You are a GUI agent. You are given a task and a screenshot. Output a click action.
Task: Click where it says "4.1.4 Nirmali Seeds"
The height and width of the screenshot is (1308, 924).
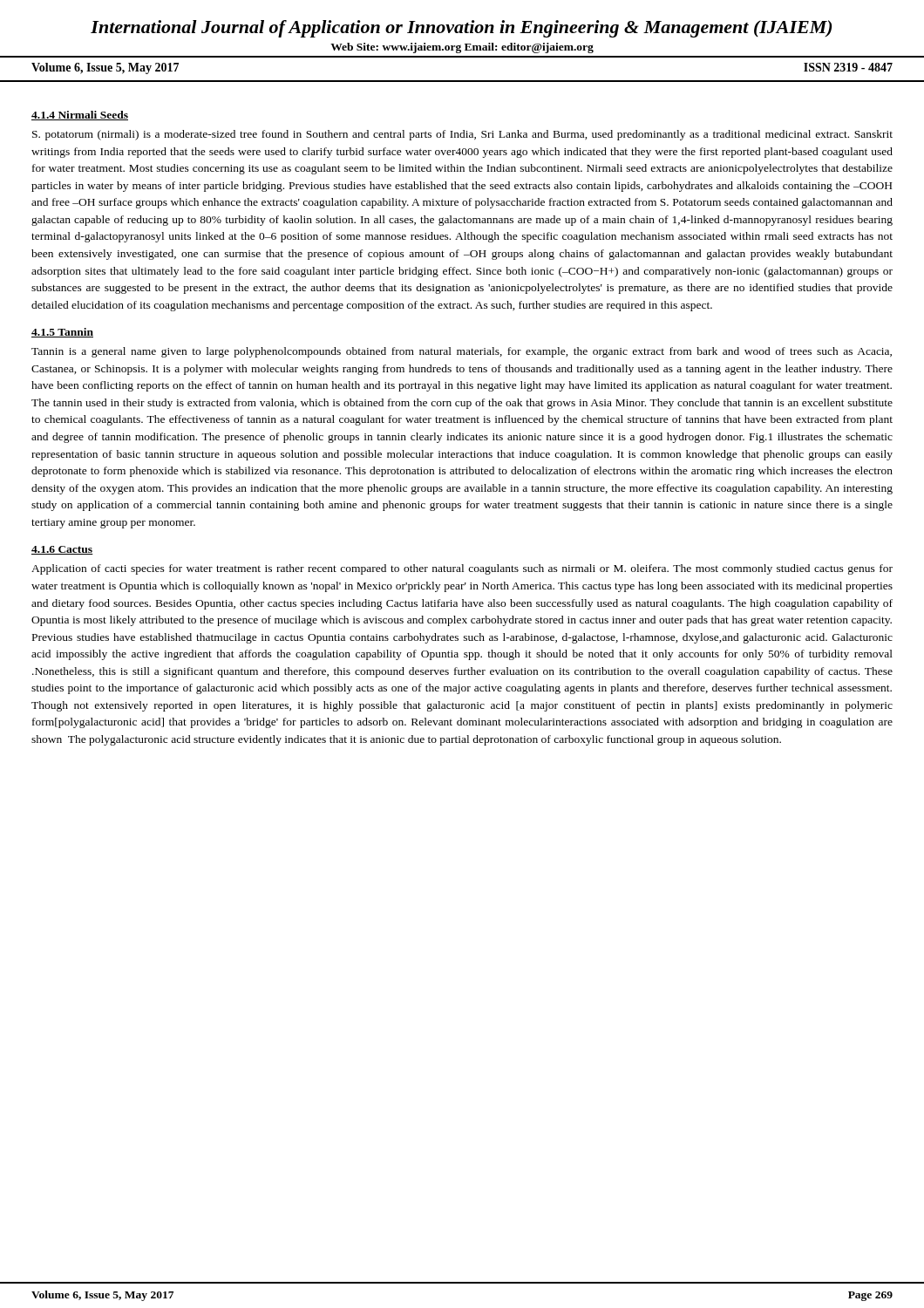coord(80,115)
